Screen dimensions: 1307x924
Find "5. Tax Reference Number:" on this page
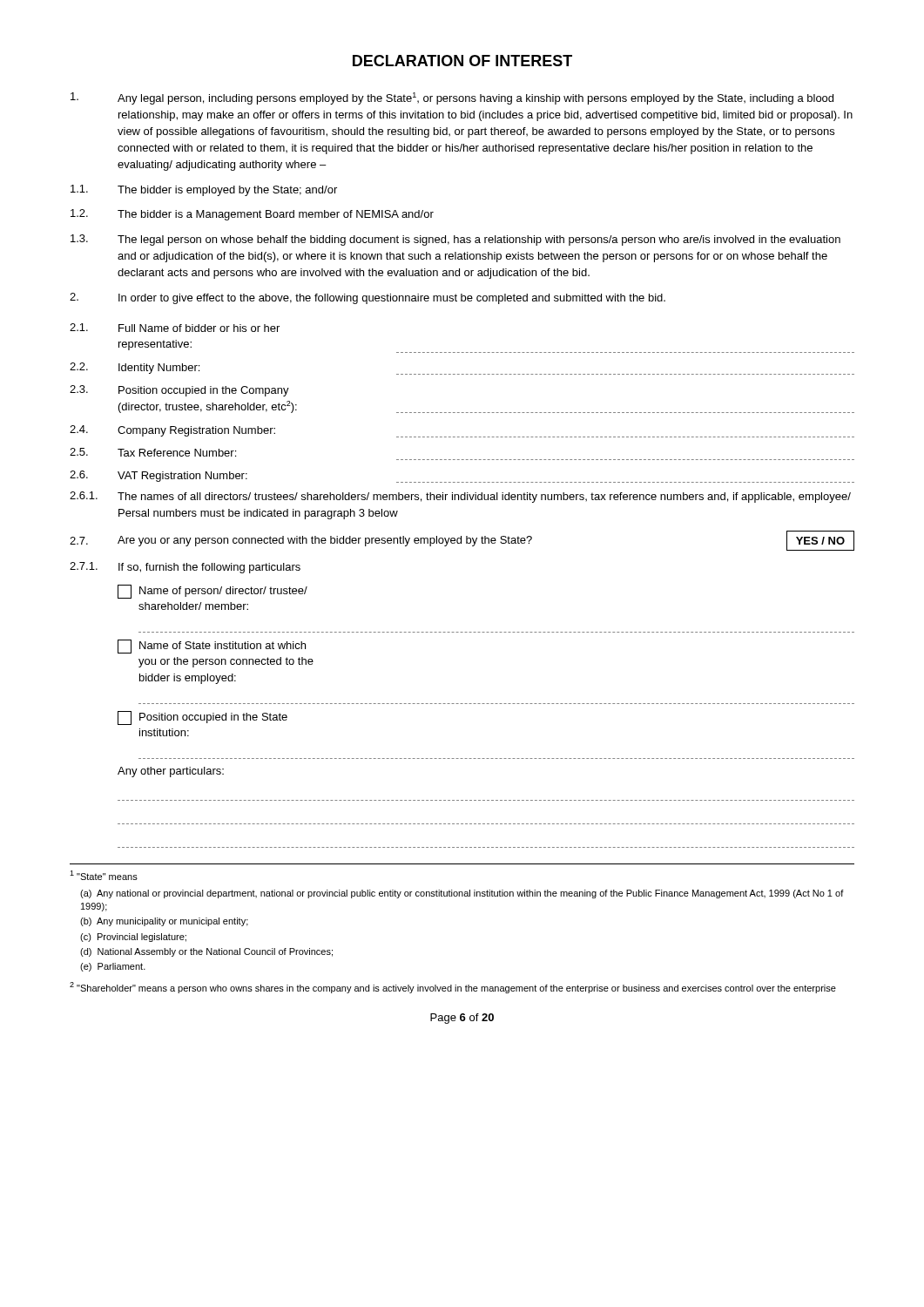click(462, 452)
